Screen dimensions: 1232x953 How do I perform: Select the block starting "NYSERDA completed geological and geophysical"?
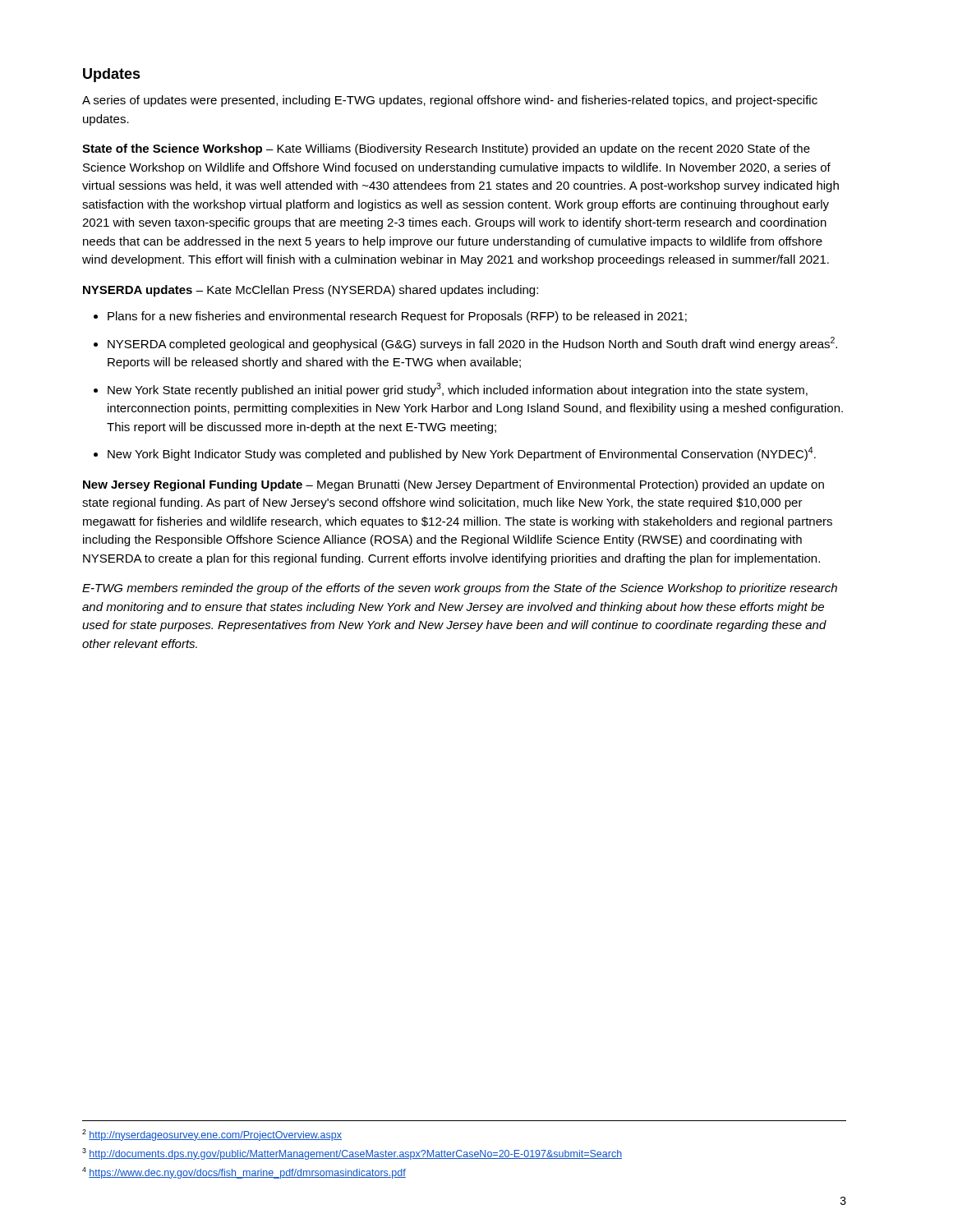[x=473, y=352]
